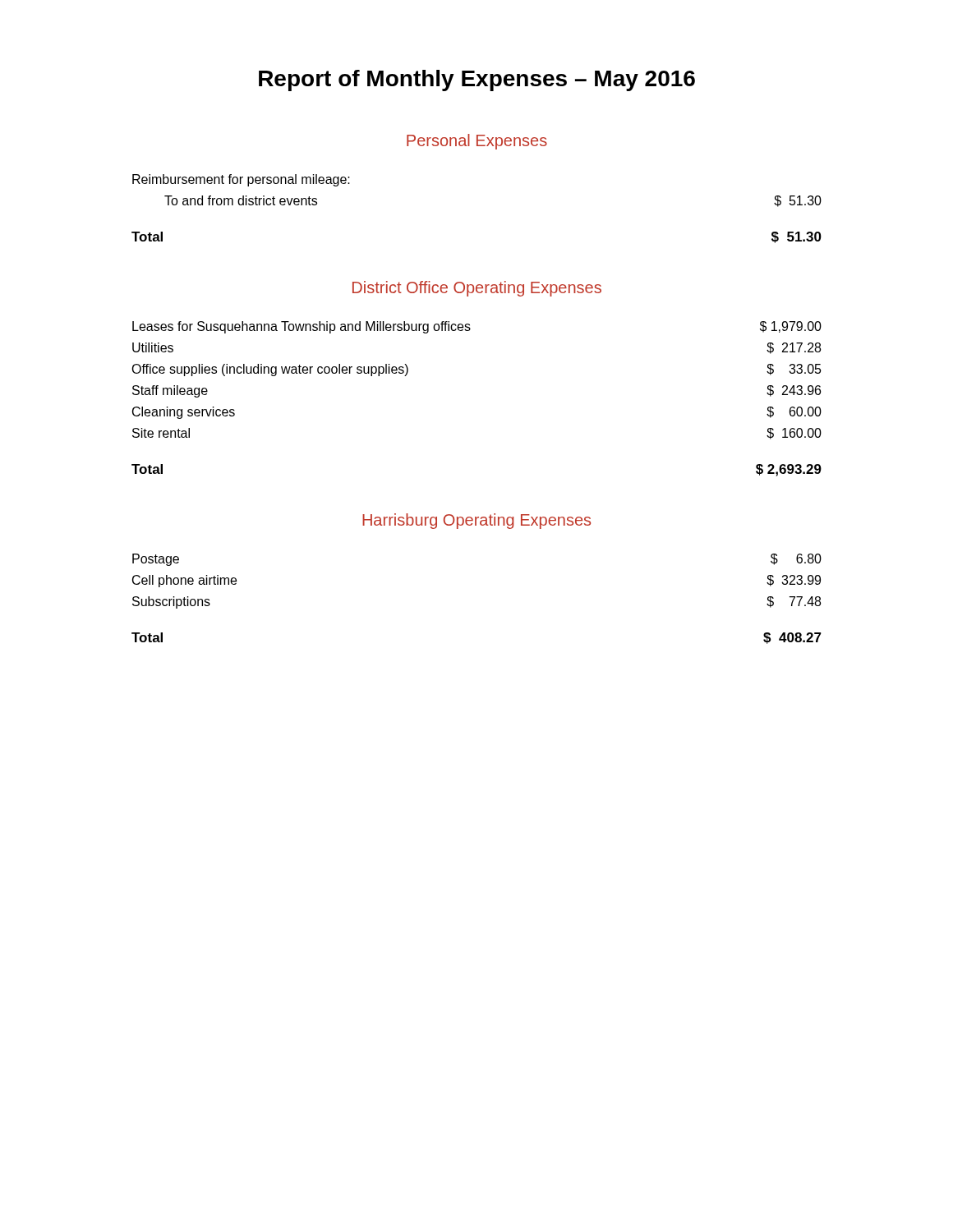953x1232 pixels.
Task: Click where it says "Total $ 51.30"
Action: click(147, 237)
